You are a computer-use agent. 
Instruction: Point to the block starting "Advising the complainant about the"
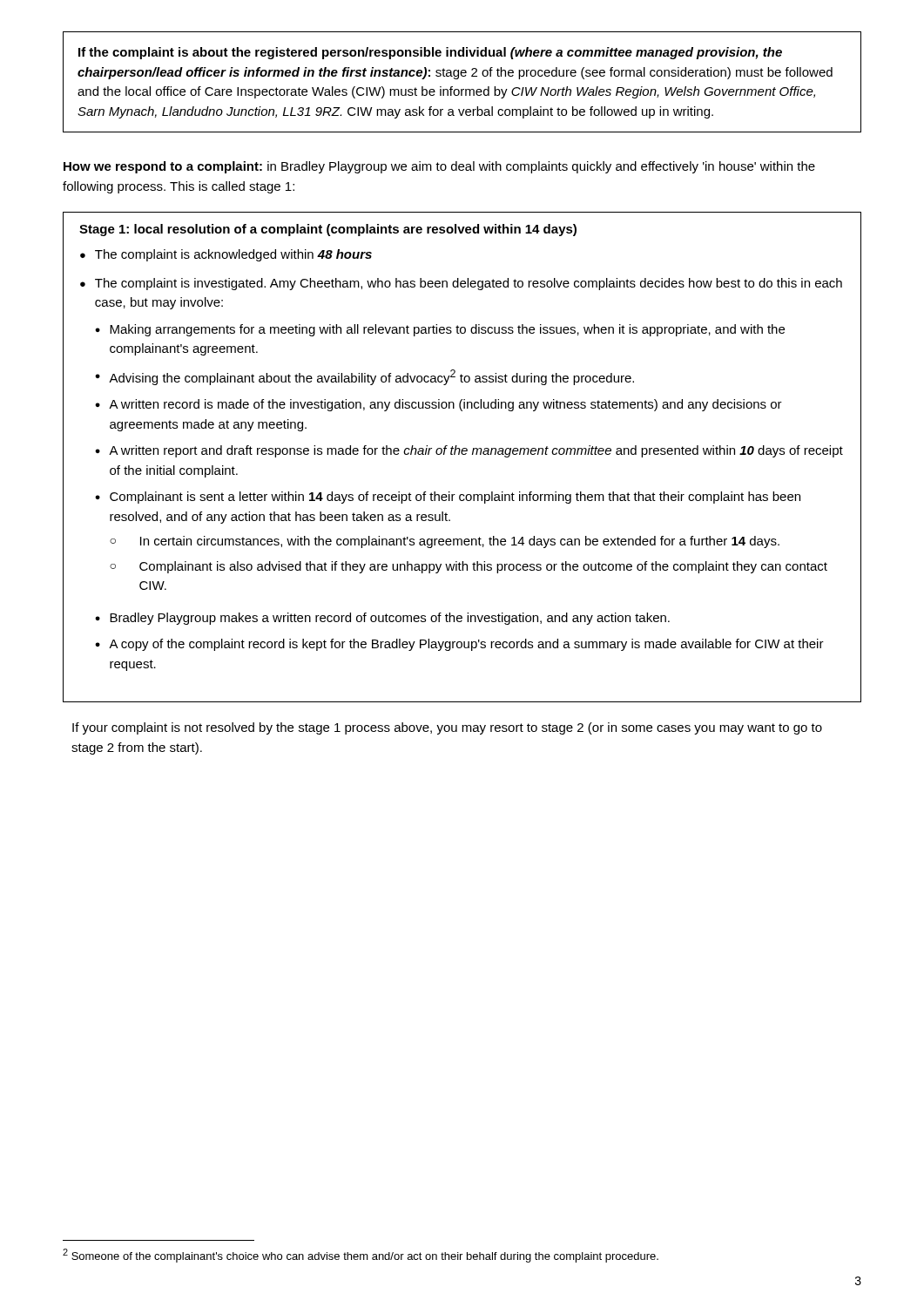(477, 377)
